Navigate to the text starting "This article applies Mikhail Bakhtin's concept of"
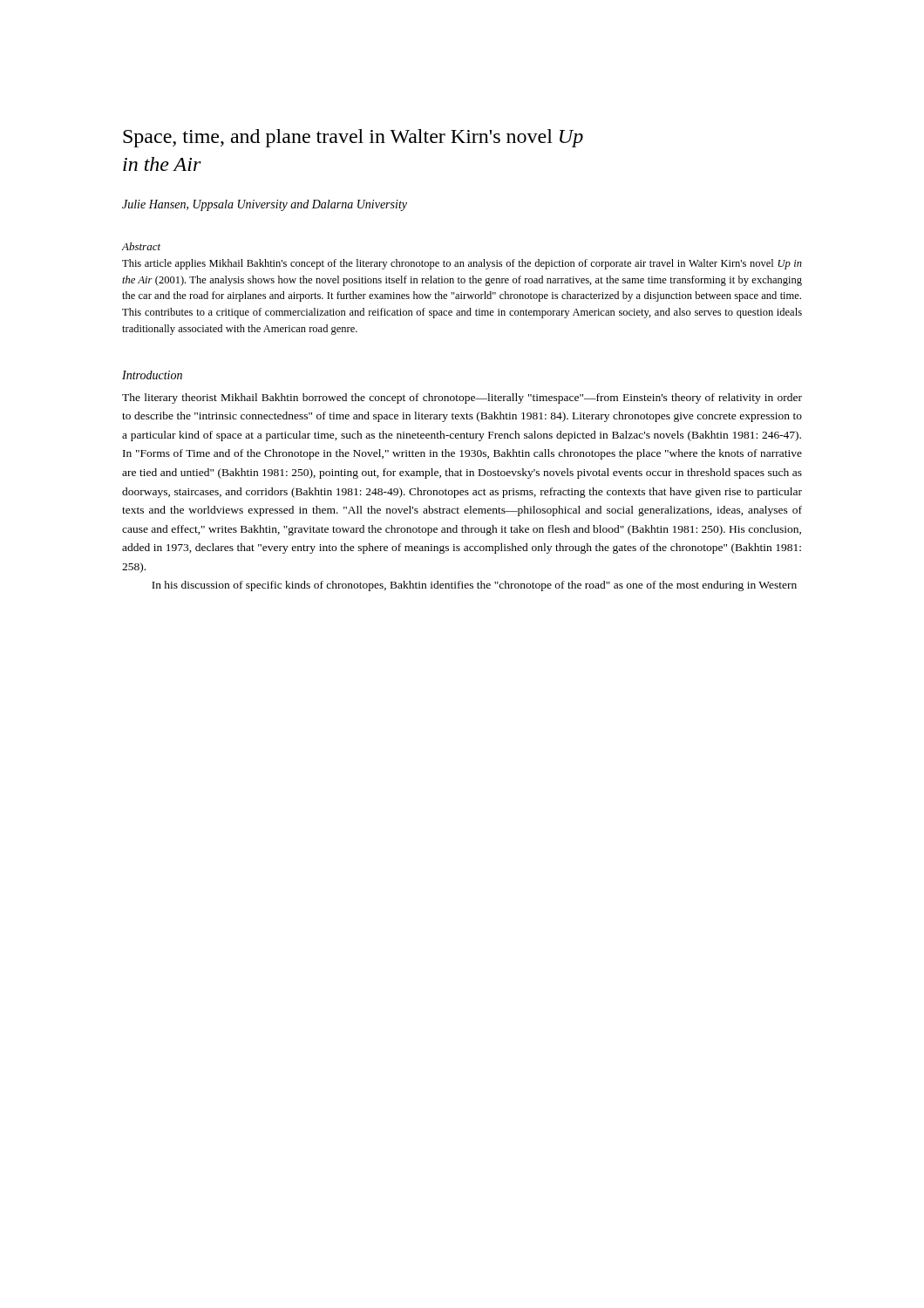 click(462, 296)
